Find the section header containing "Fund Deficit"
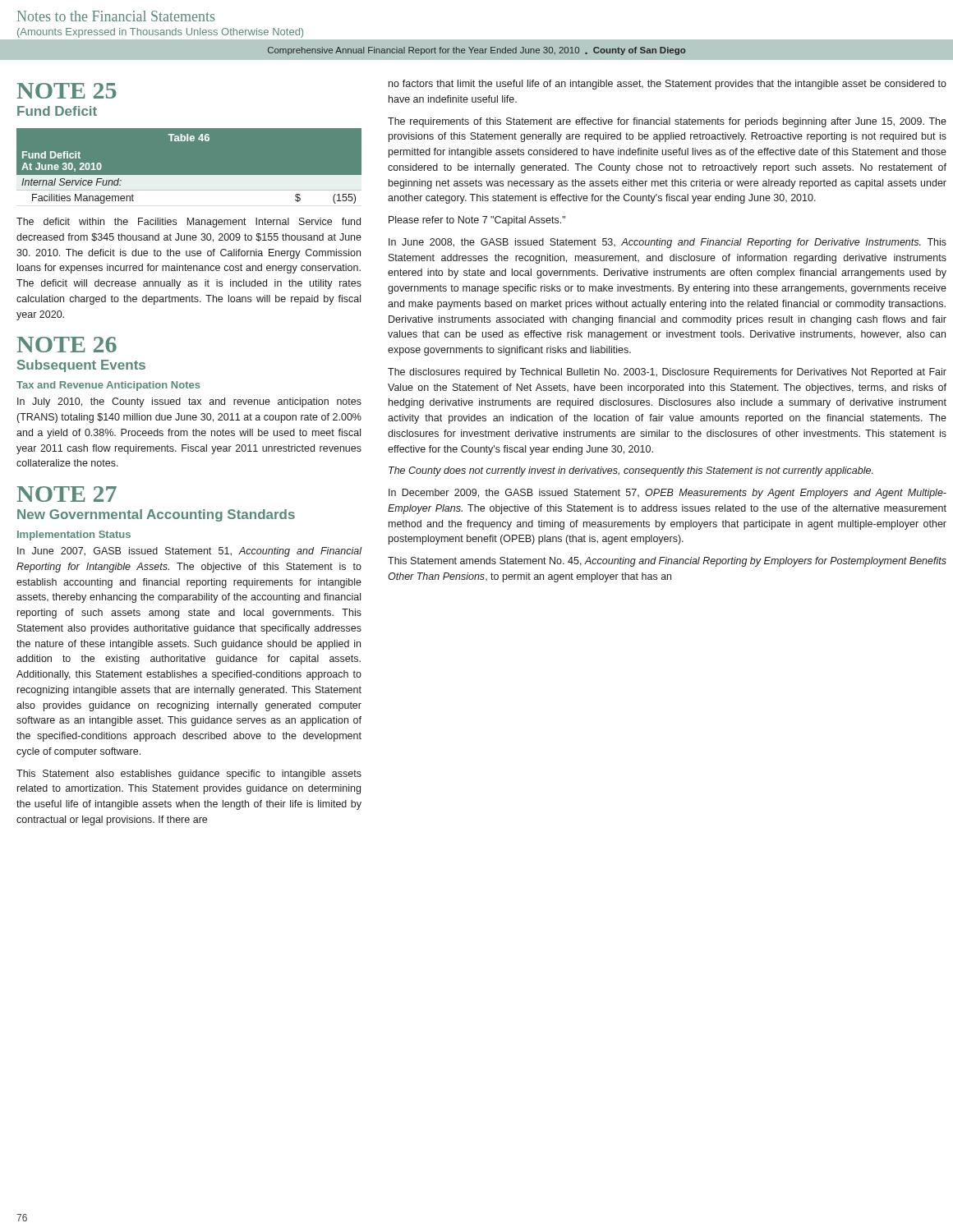The height and width of the screenshot is (1232, 953). tap(57, 111)
